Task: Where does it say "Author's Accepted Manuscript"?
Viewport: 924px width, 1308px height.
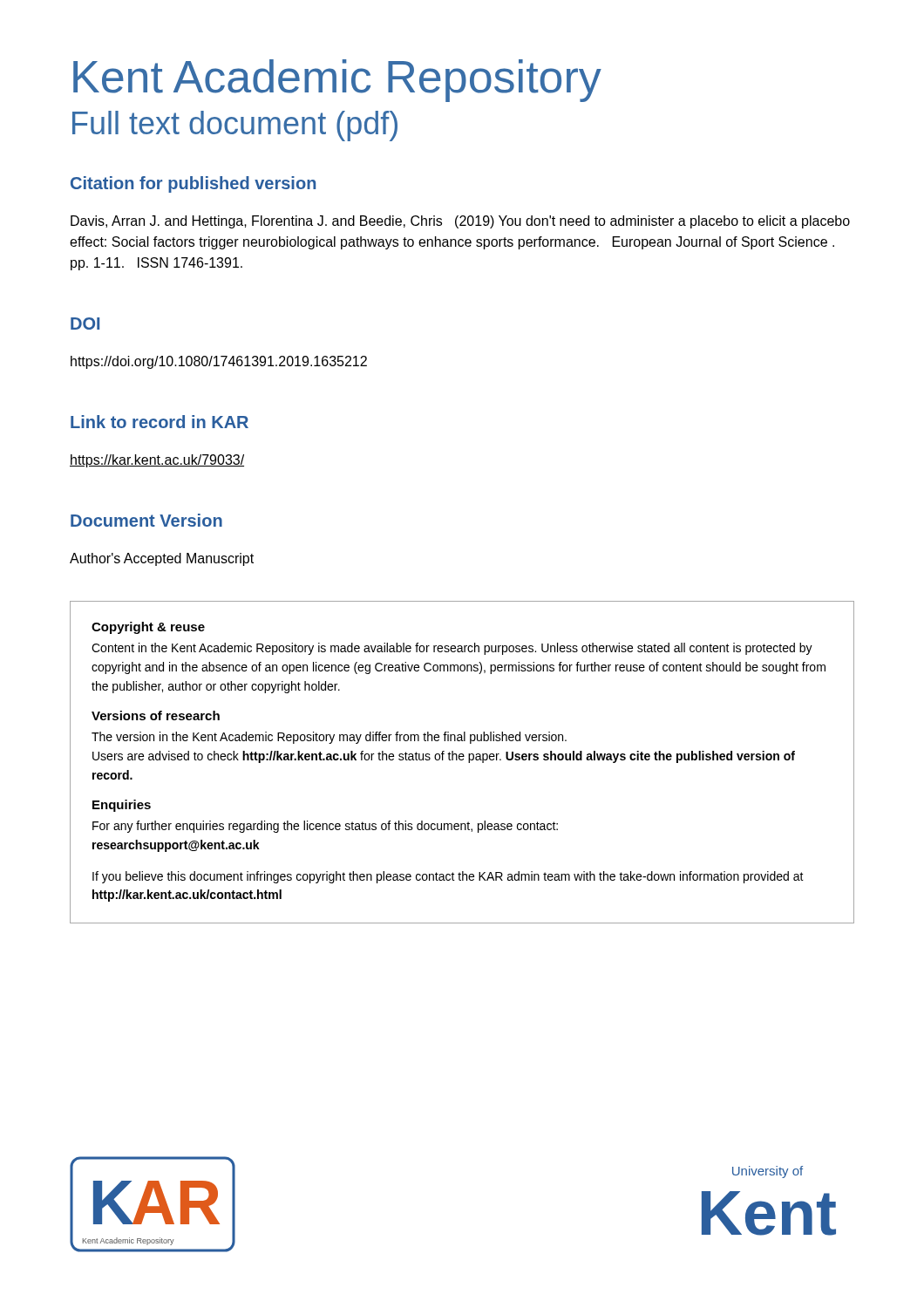Action: click(x=162, y=559)
